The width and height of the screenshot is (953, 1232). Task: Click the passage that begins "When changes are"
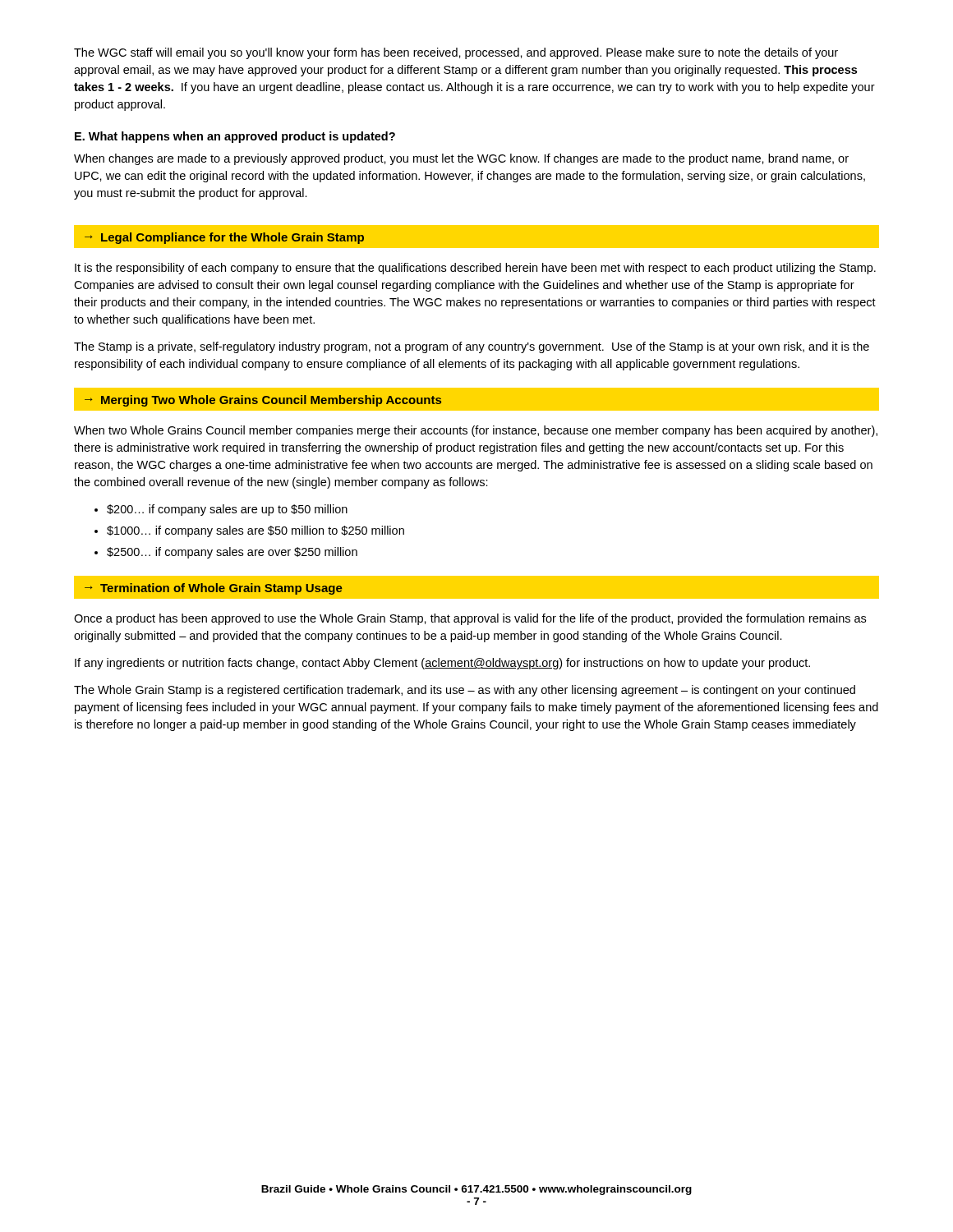tap(470, 176)
